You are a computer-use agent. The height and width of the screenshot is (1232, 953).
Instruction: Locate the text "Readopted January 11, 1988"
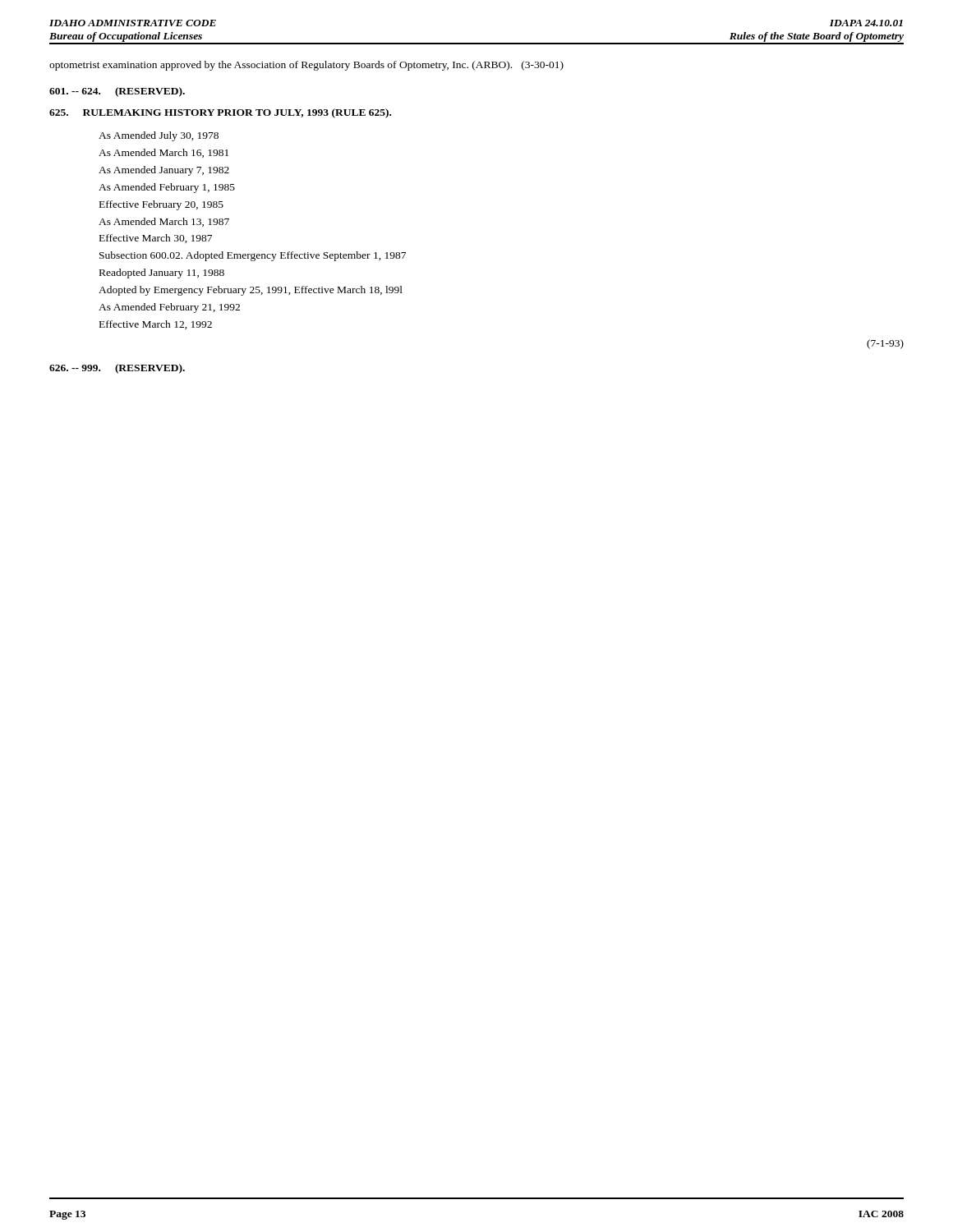161,273
